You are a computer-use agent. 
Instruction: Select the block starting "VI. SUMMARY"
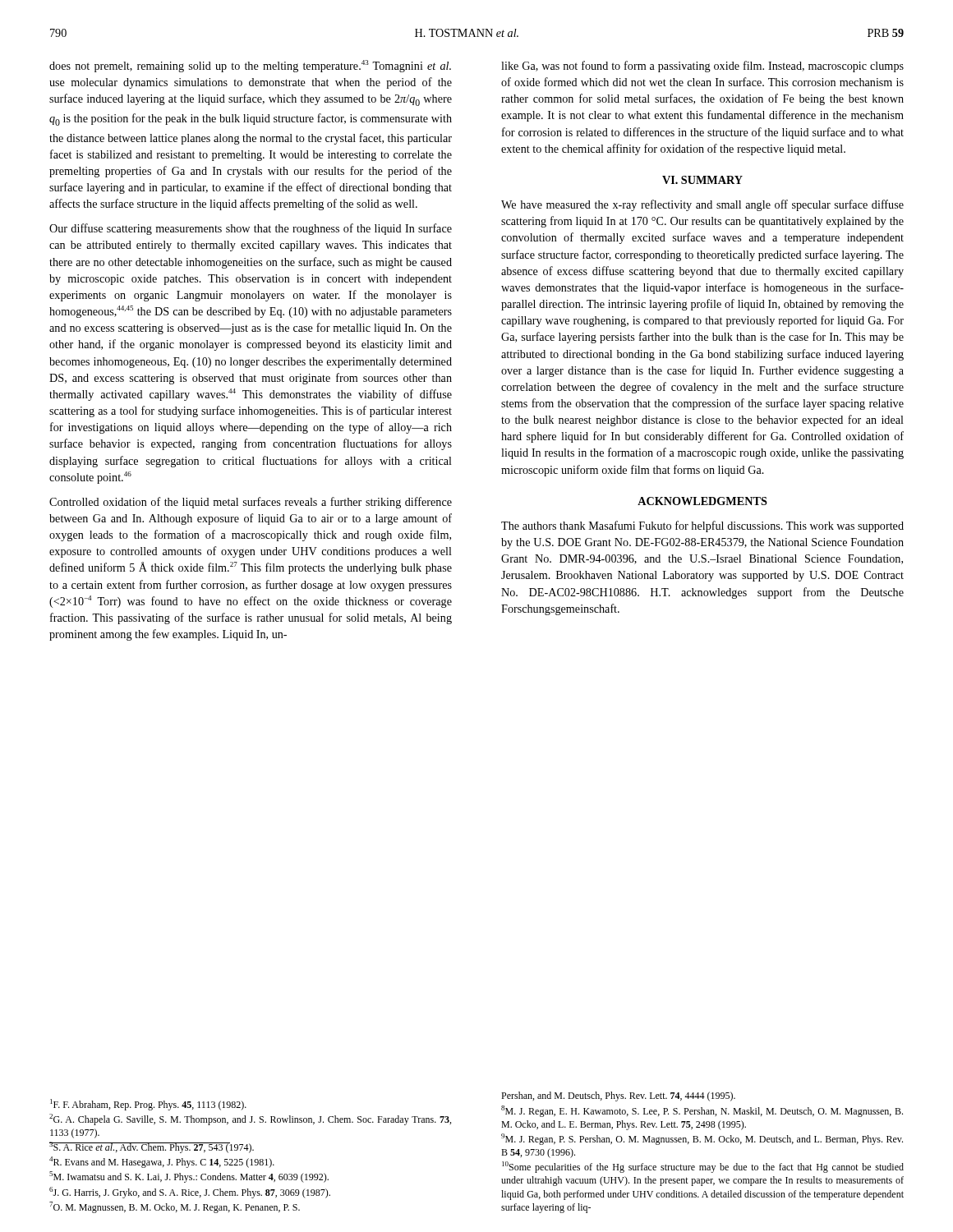702,180
